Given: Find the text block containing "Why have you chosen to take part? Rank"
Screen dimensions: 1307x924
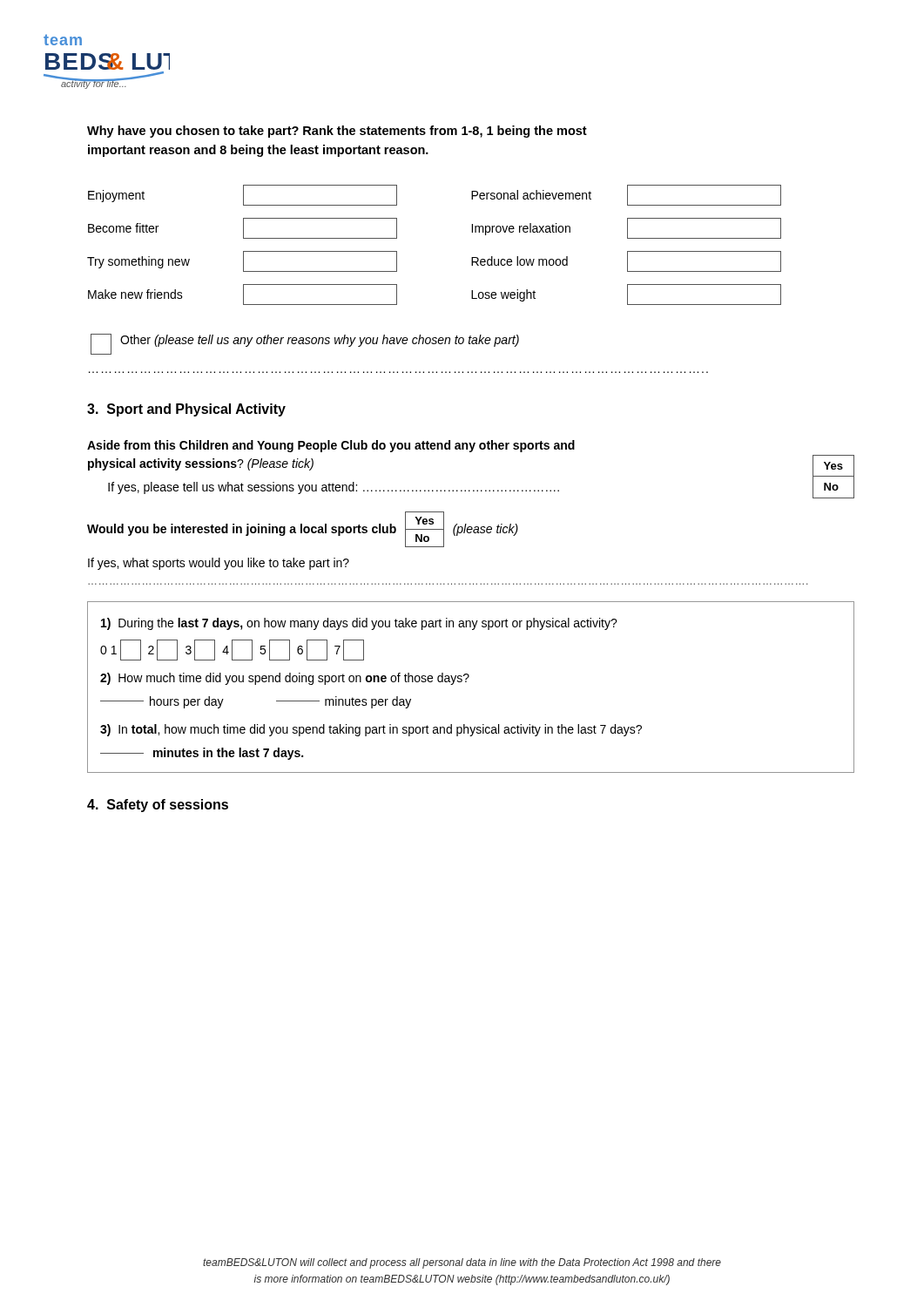Looking at the screenshot, I should [337, 140].
